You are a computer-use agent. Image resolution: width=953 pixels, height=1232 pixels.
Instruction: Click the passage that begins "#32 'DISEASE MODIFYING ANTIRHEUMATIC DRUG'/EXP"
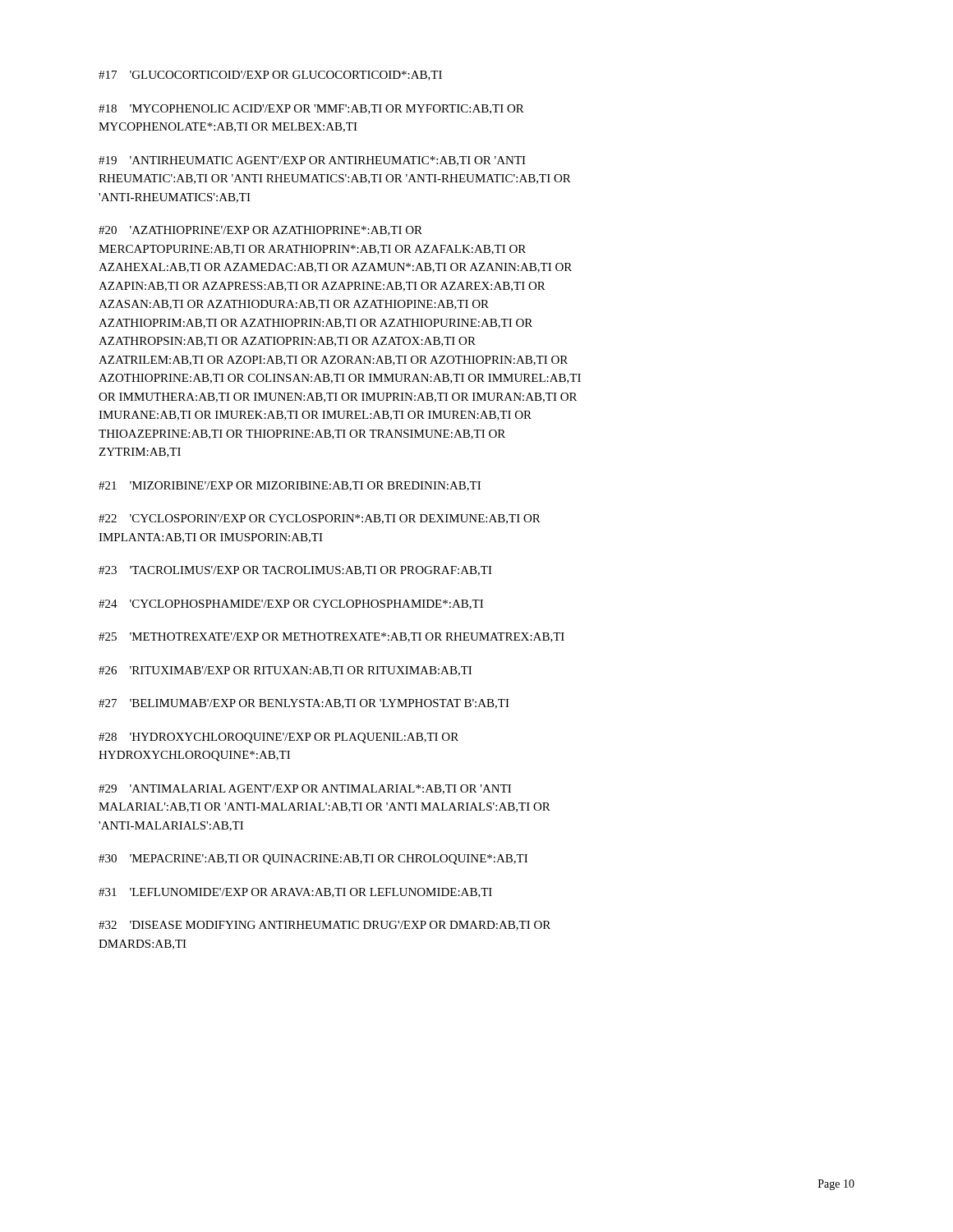pos(325,934)
